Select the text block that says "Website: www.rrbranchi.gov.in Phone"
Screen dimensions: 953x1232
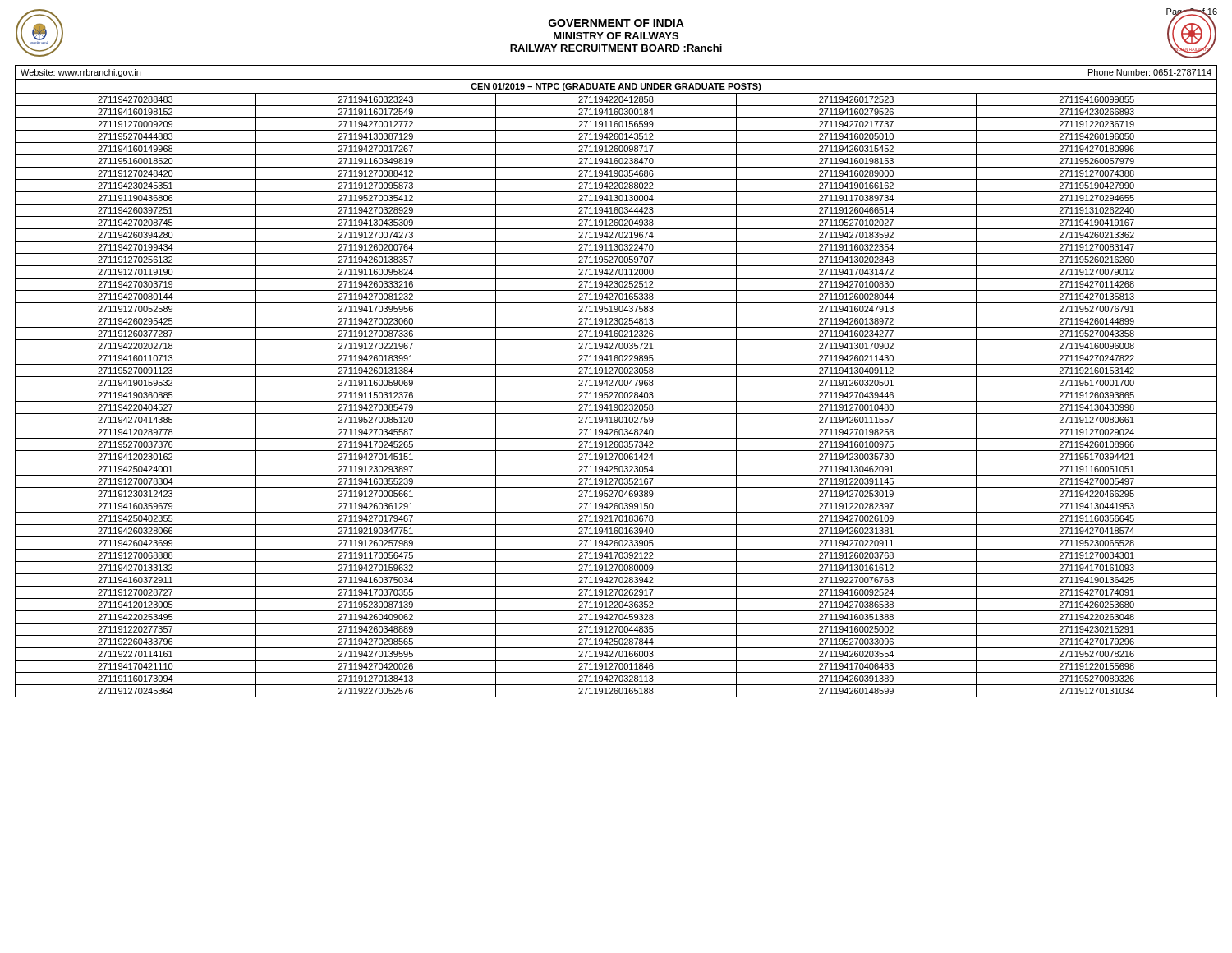point(616,72)
